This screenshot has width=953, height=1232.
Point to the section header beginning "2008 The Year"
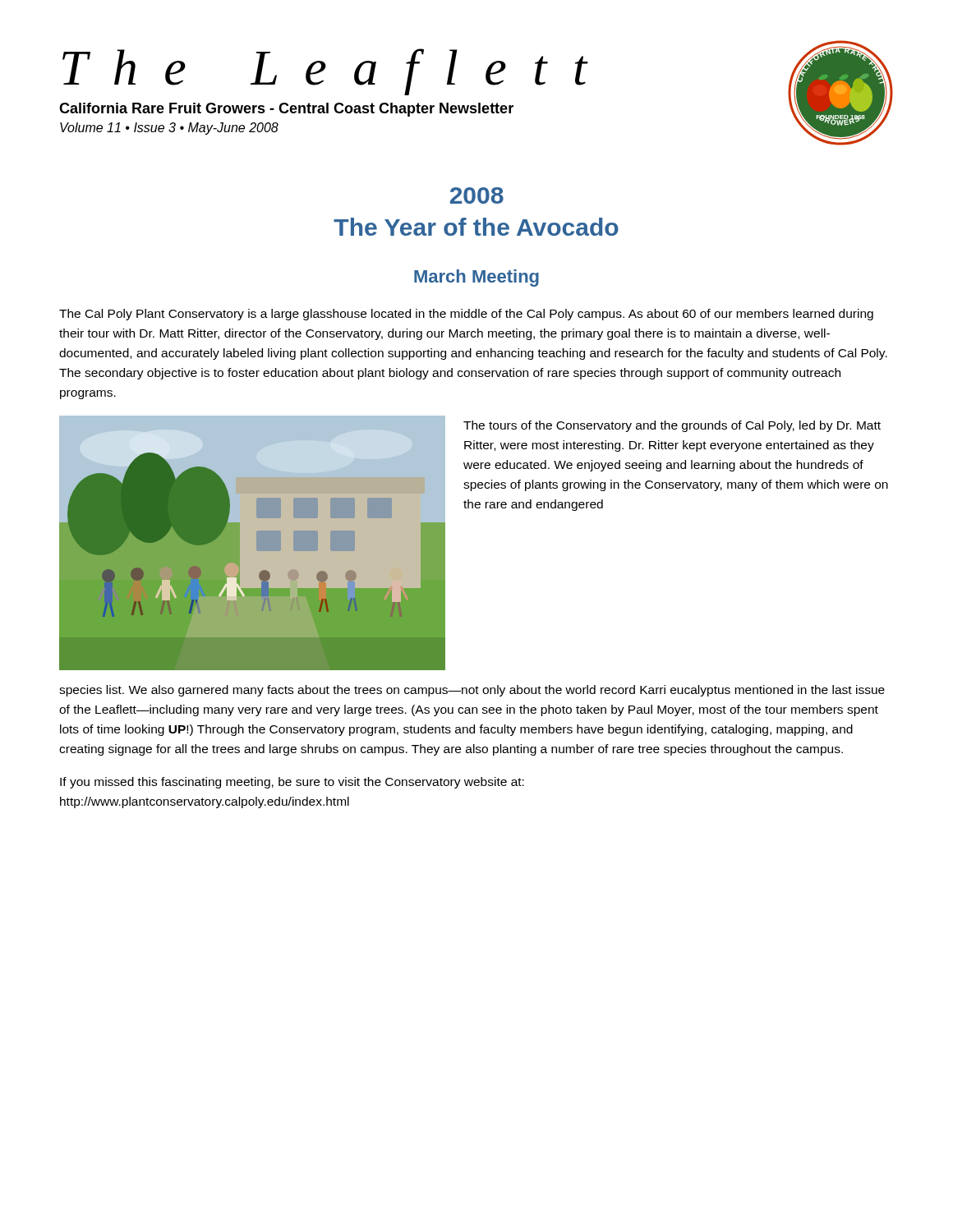[x=476, y=211]
